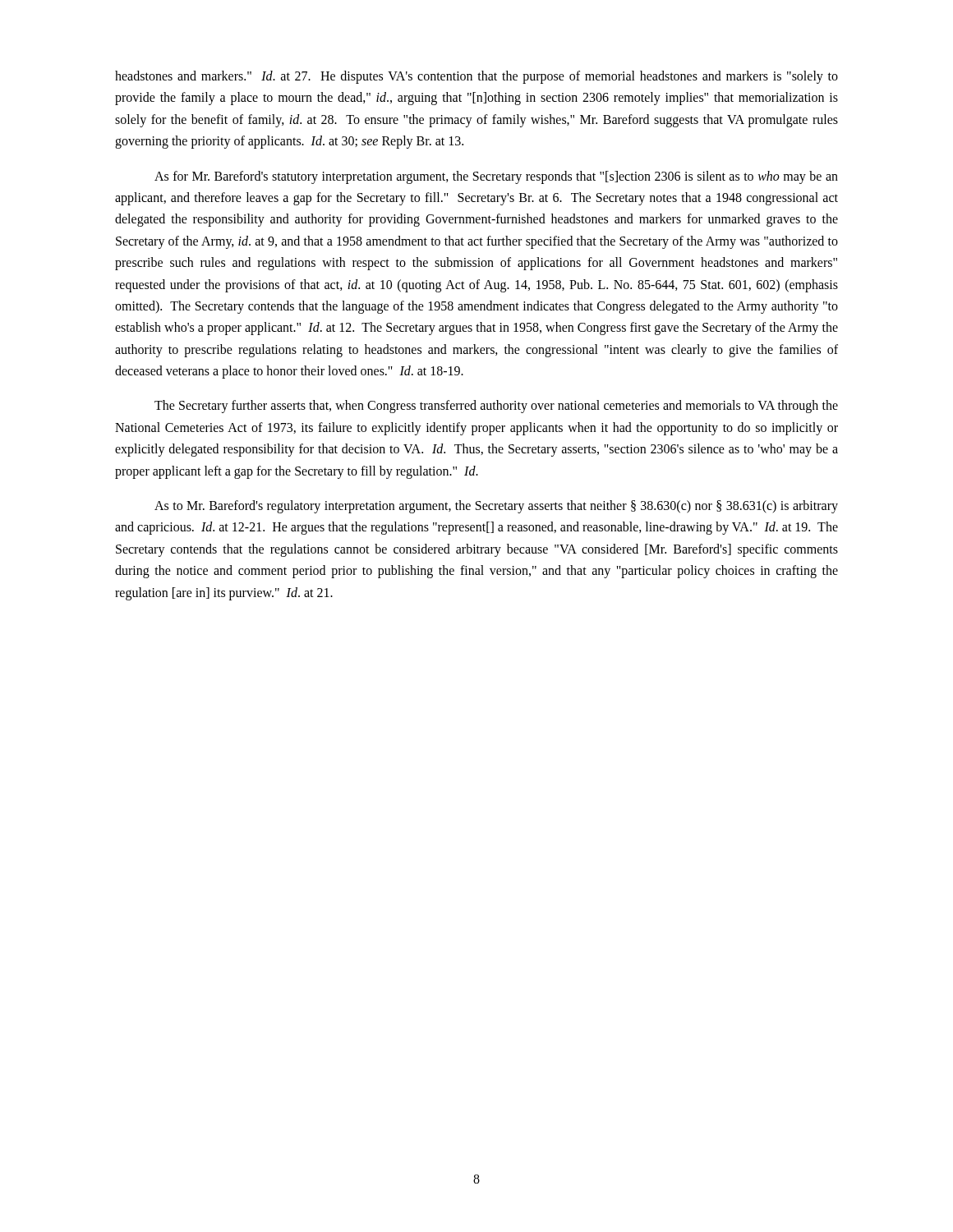Select the passage starting "As to Mr. Bareford's regulatory"
This screenshot has height=1232, width=953.
click(x=476, y=549)
